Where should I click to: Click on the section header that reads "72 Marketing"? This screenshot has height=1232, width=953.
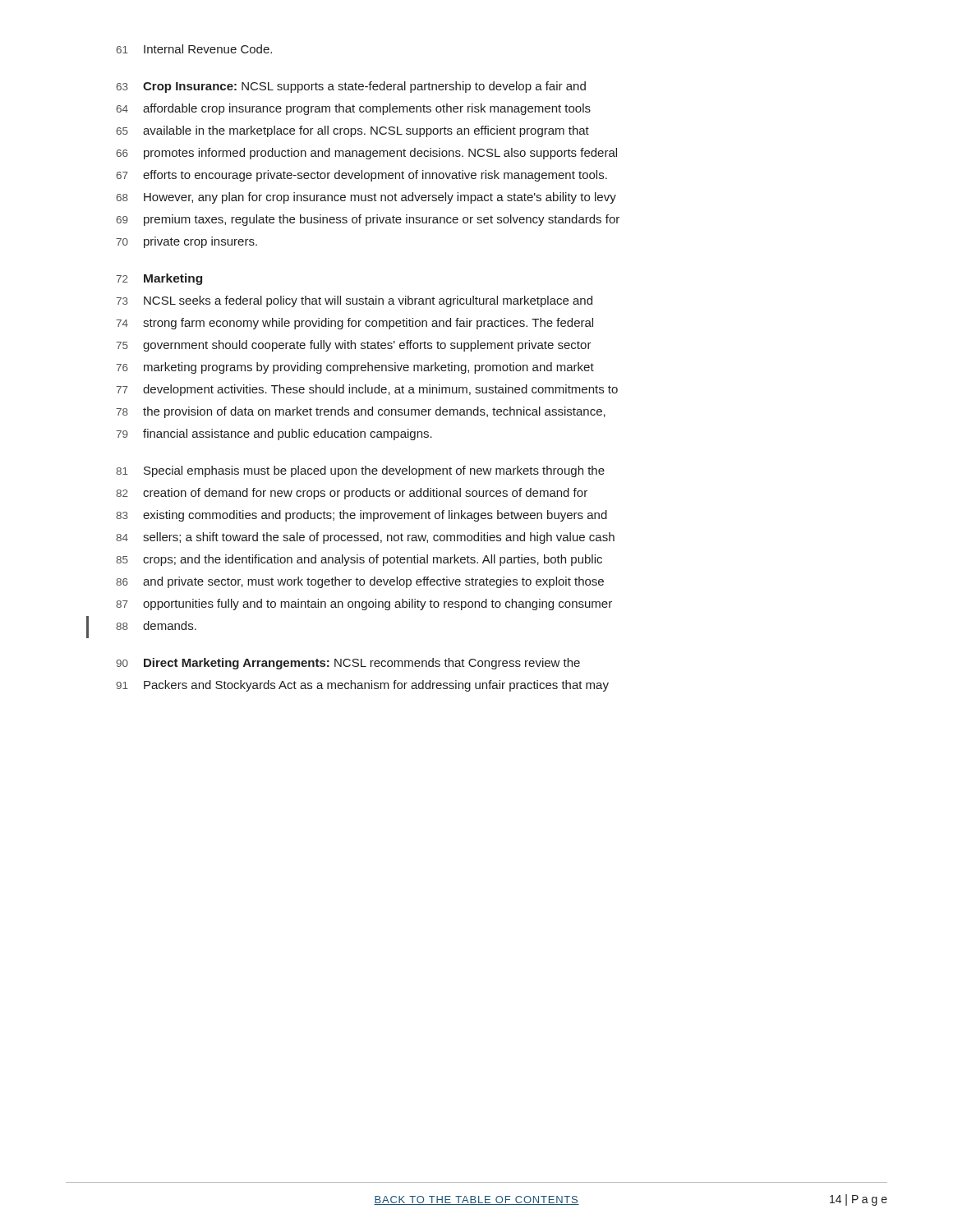click(159, 279)
